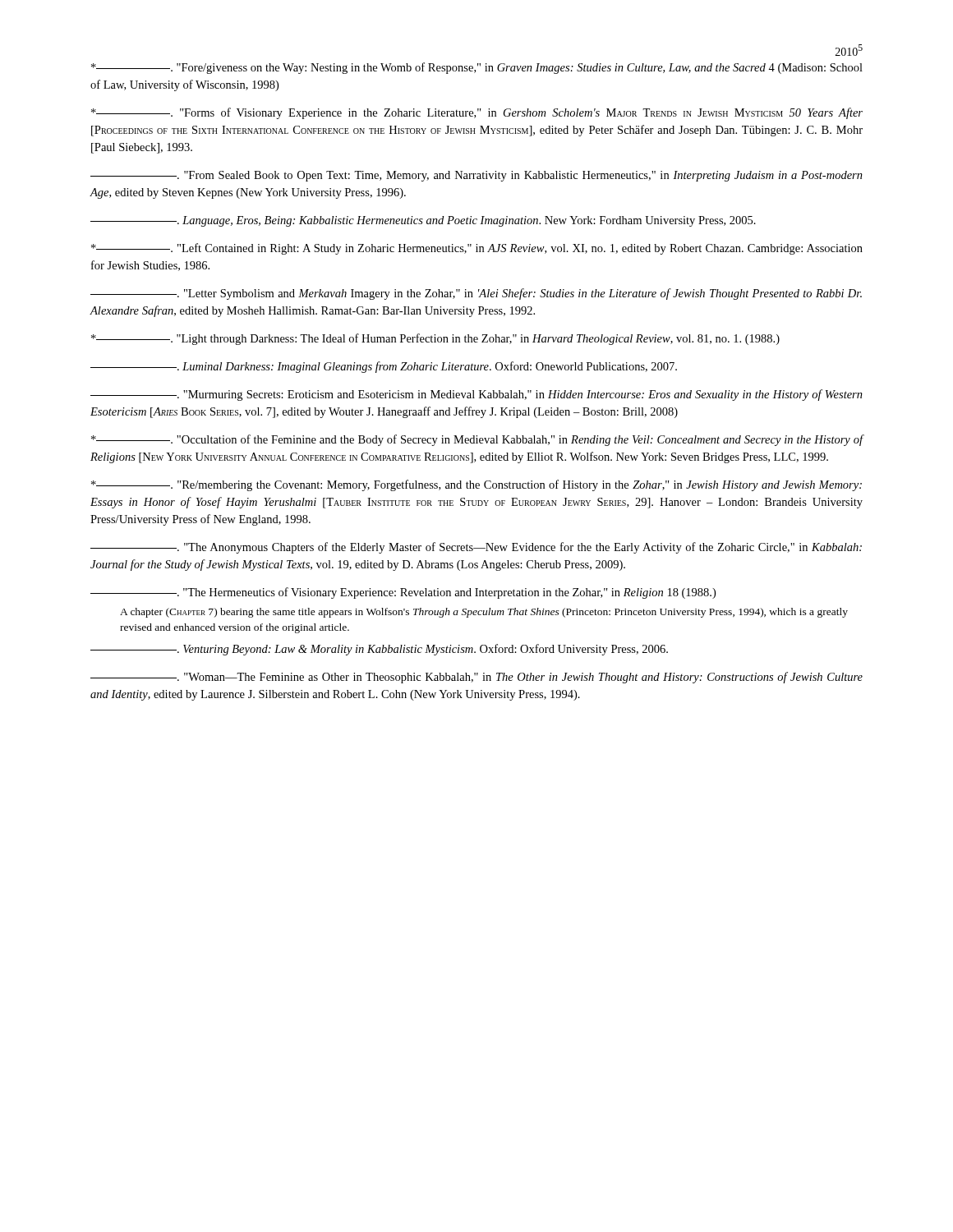
Task: Navigate to the region starting "A chapter (Chapter 7) bearing"
Action: (484, 620)
